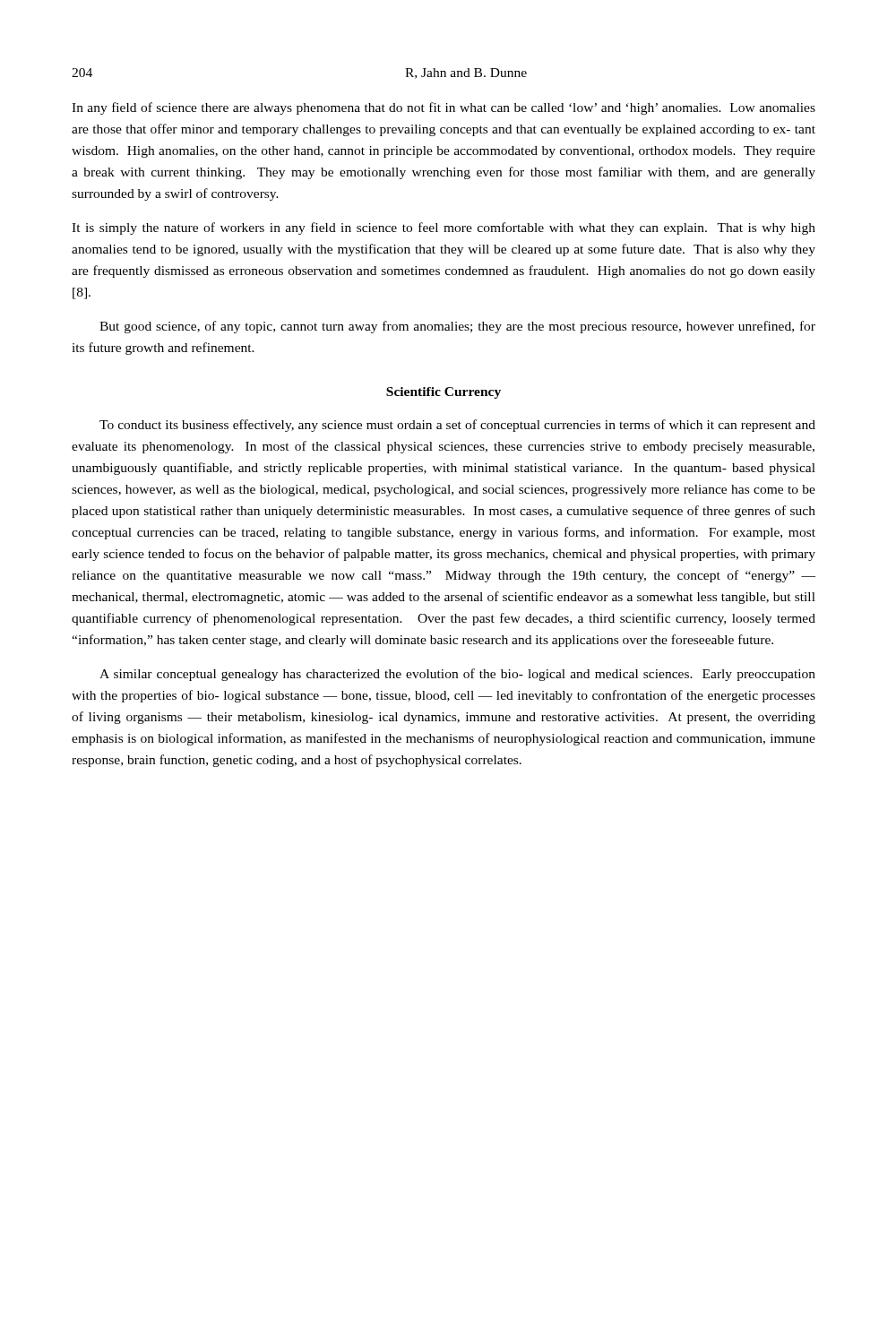This screenshot has height=1344, width=896.
Task: Navigate to the text starting "To conduct its business effectively,"
Action: [x=444, y=532]
